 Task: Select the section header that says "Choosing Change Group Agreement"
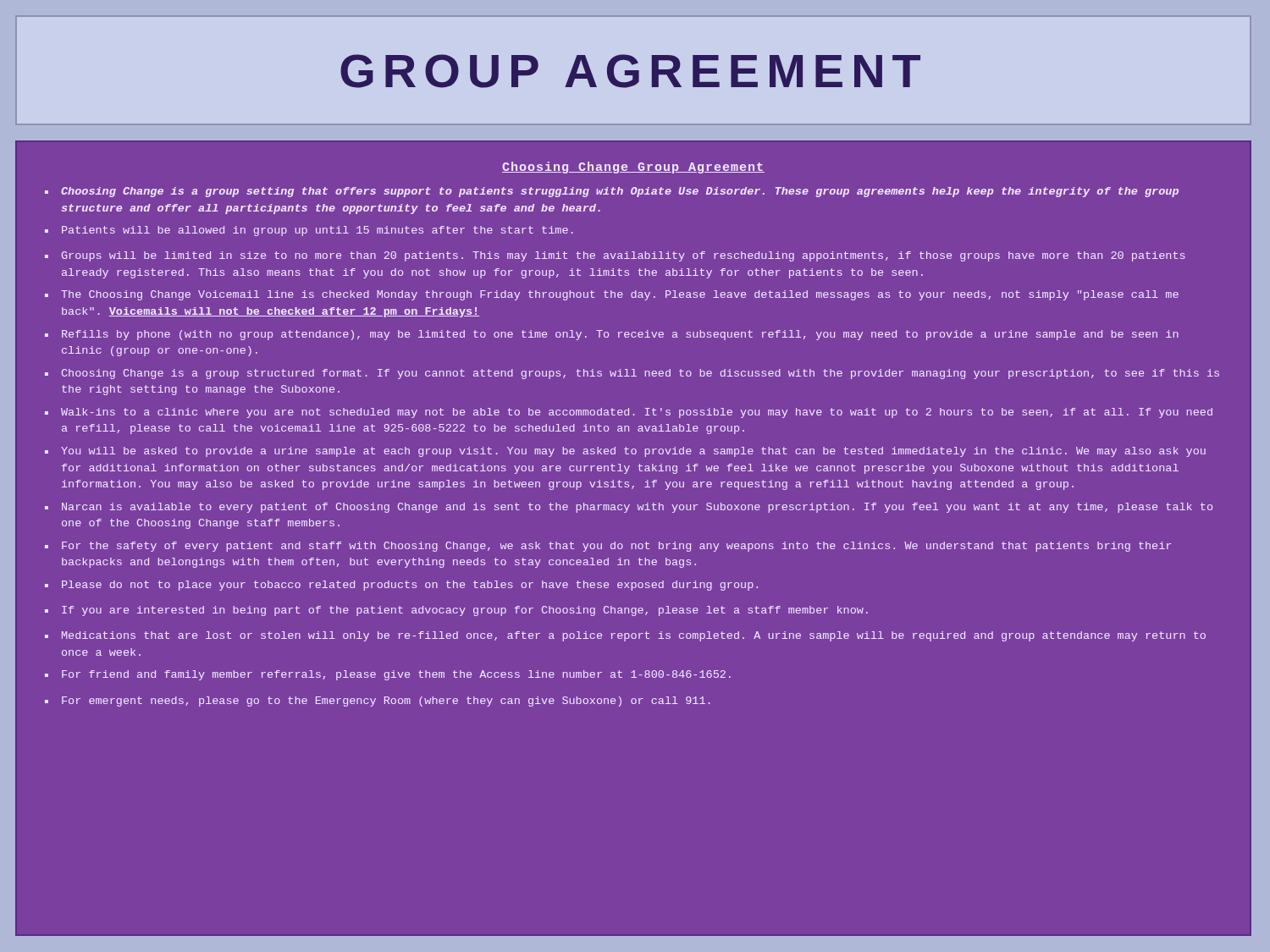[x=633, y=168]
